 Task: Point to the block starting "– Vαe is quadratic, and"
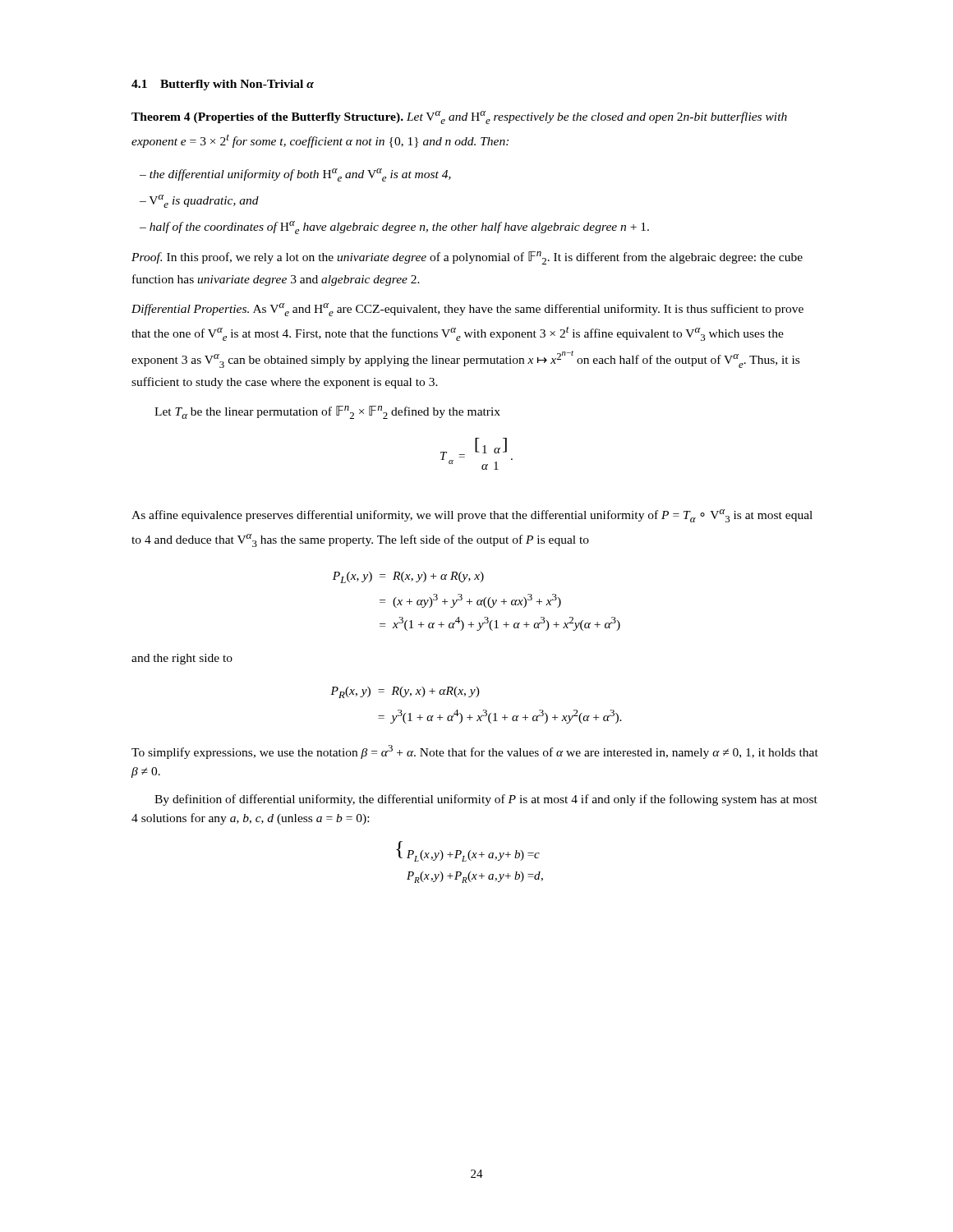[199, 200]
